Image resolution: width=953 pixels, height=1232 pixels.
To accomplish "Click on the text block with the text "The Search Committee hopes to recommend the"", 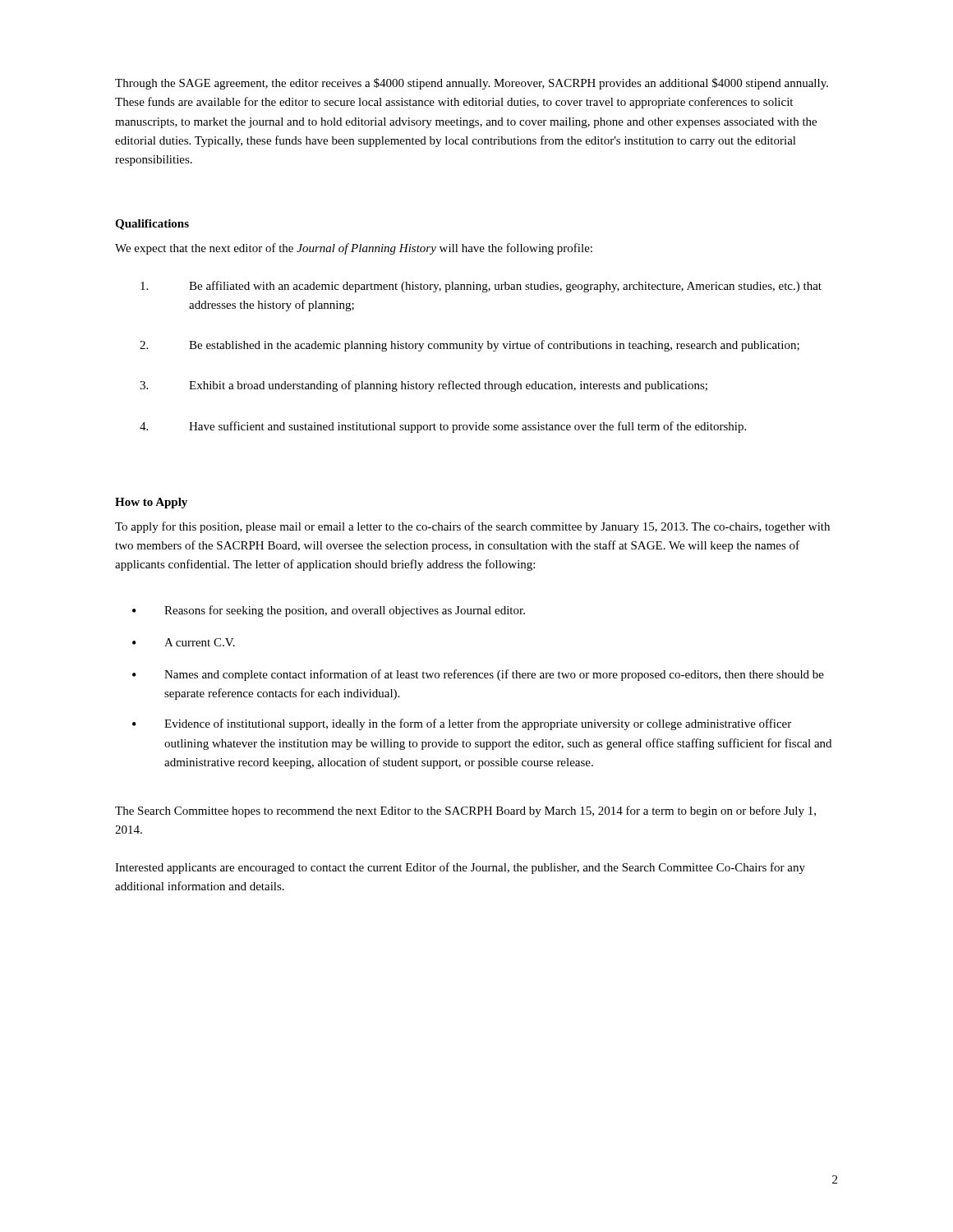I will tap(466, 820).
